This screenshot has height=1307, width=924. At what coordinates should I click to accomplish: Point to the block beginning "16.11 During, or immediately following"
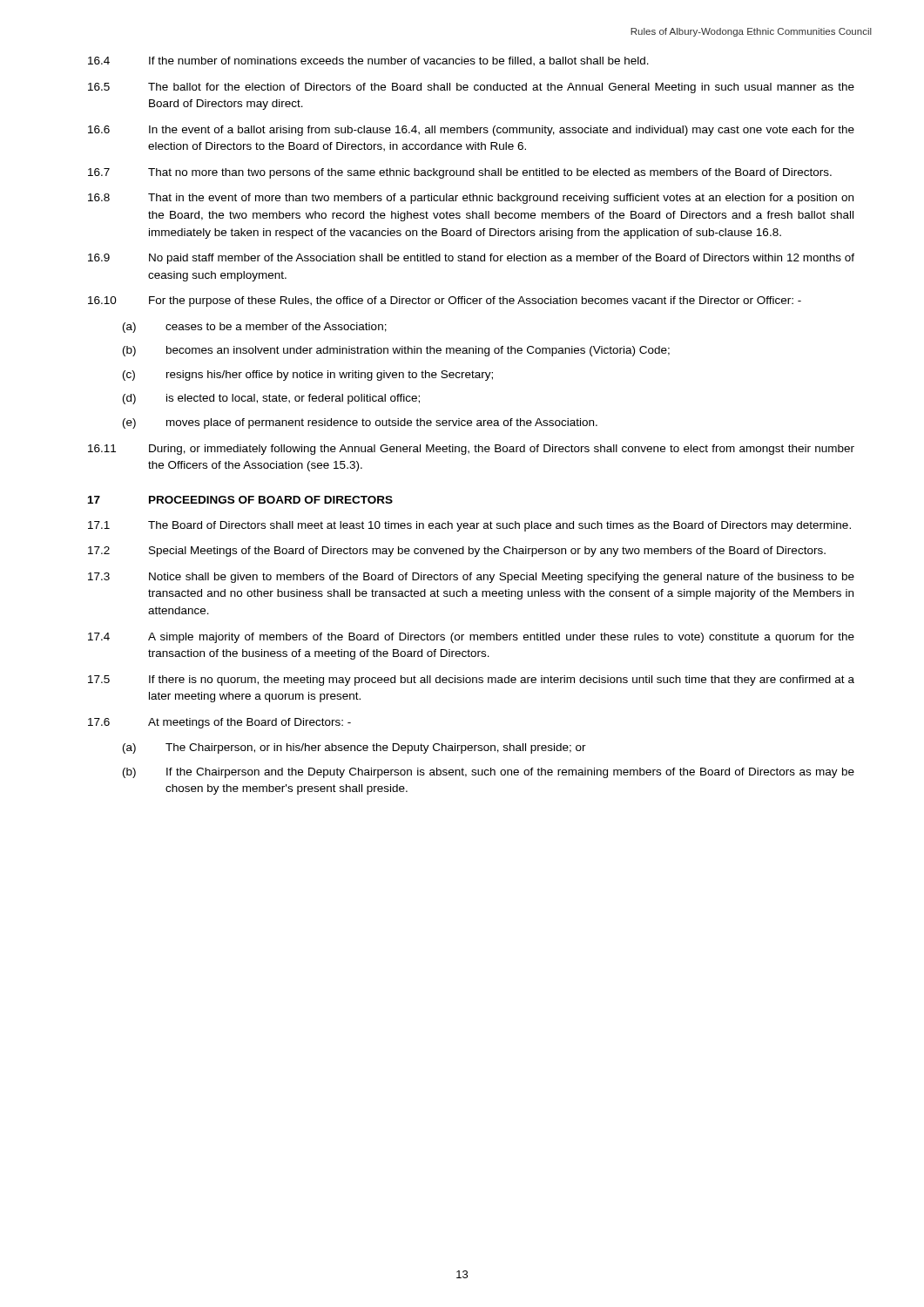471,457
